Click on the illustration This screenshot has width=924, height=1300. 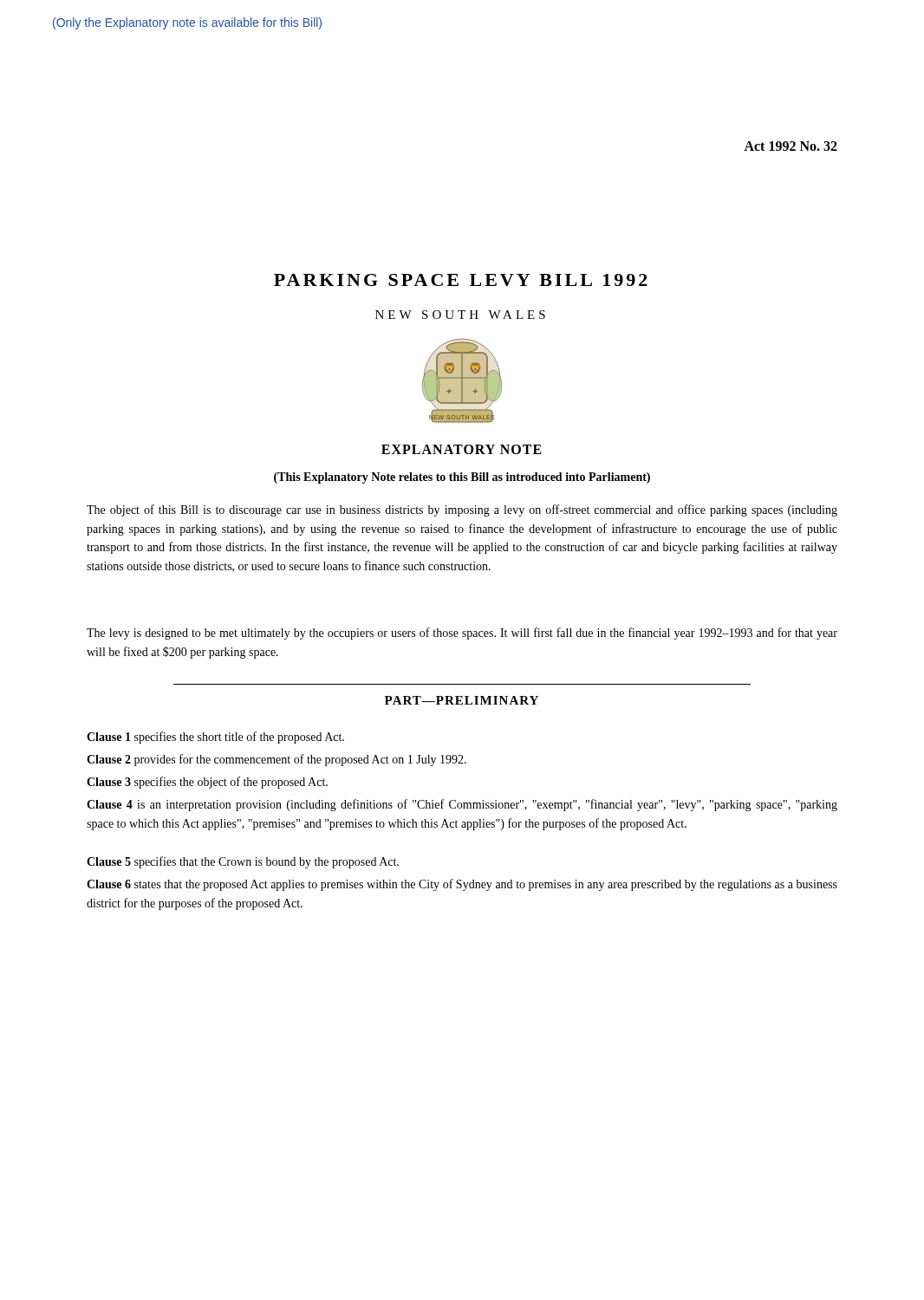click(462, 381)
